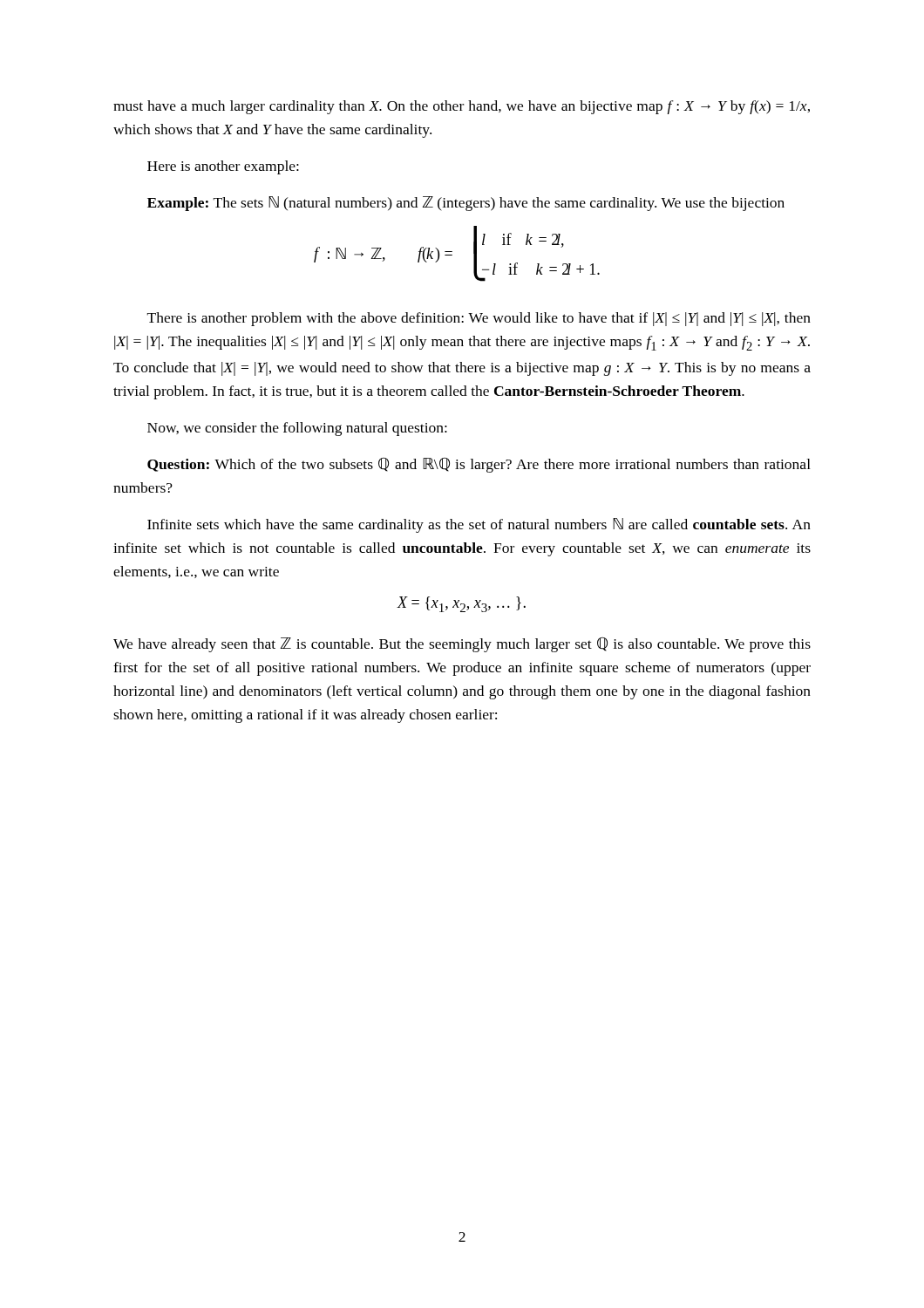
Task: Click the passage that begins "There is another problem with the"
Action: pyautogui.click(x=462, y=354)
